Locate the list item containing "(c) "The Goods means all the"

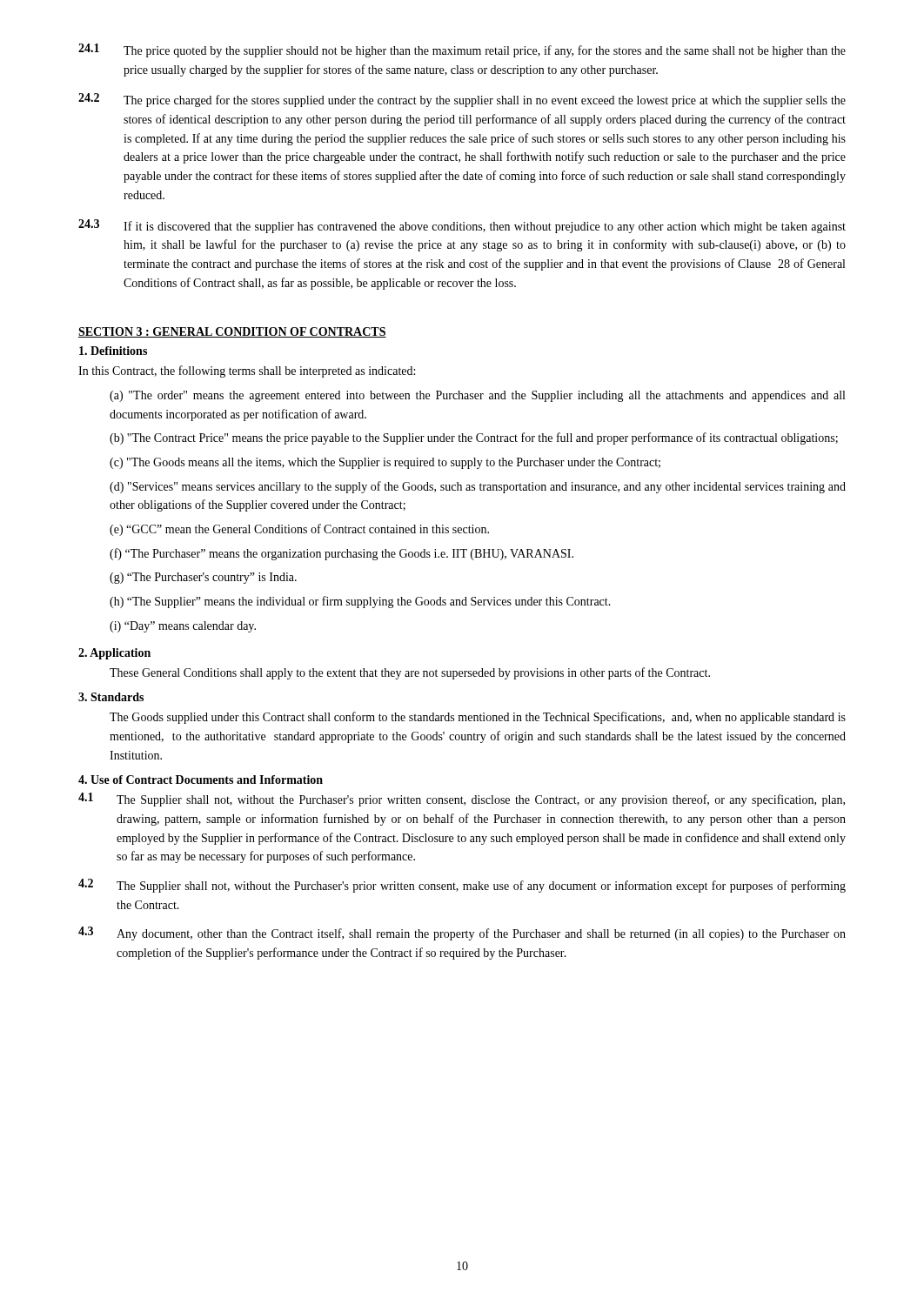click(x=385, y=462)
